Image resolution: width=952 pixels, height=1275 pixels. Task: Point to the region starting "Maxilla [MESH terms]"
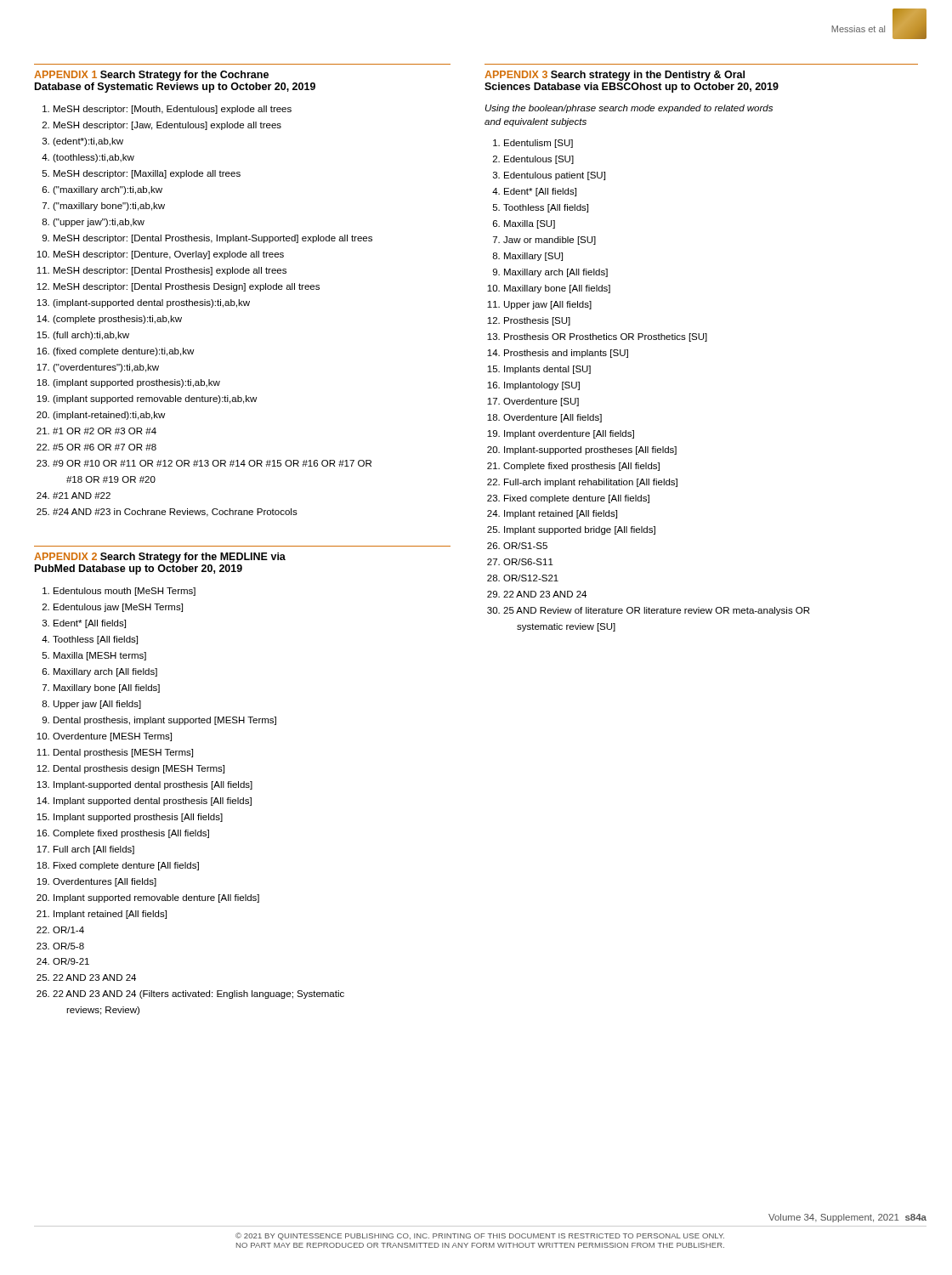tap(100, 655)
